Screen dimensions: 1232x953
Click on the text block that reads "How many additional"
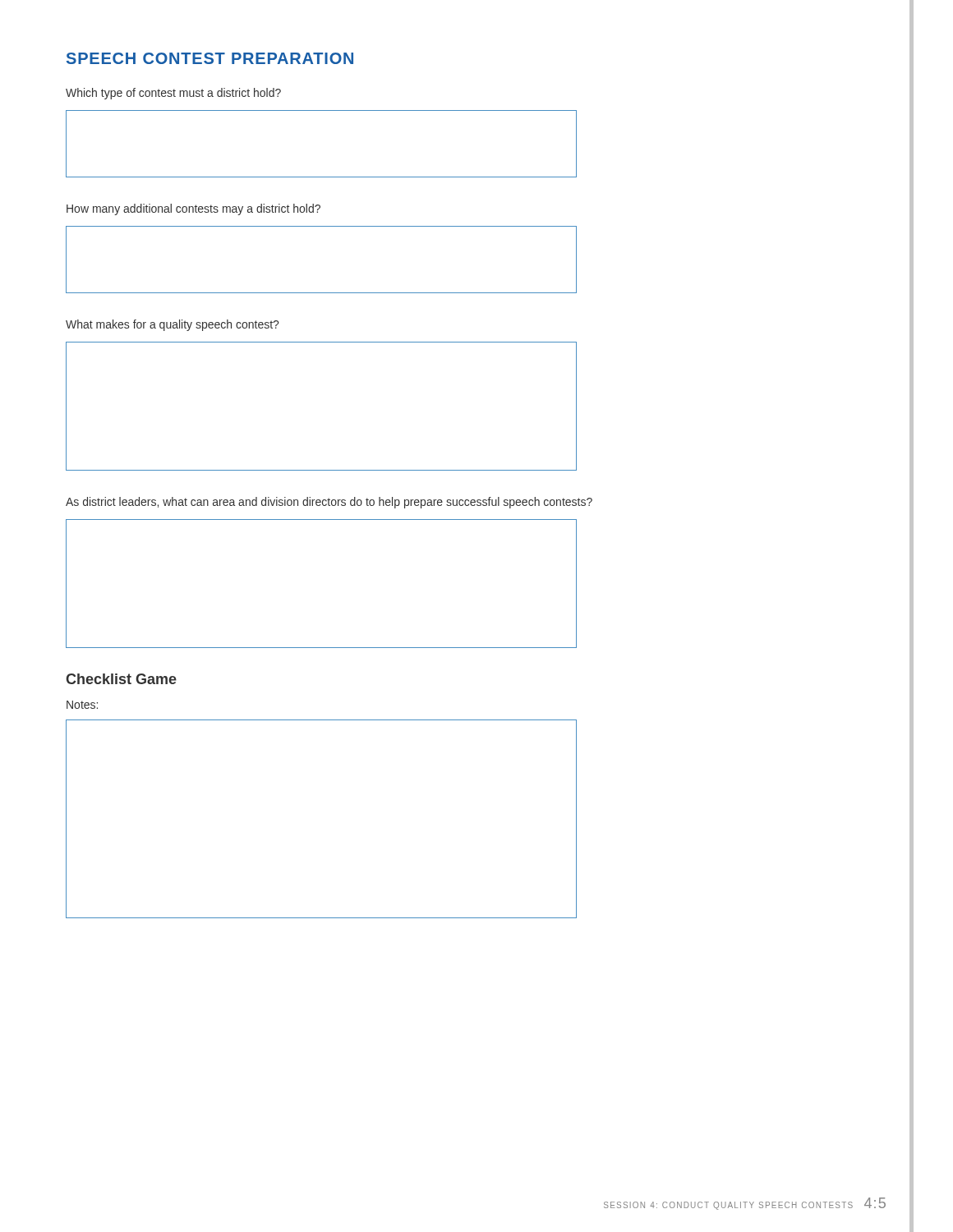click(x=193, y=209)
